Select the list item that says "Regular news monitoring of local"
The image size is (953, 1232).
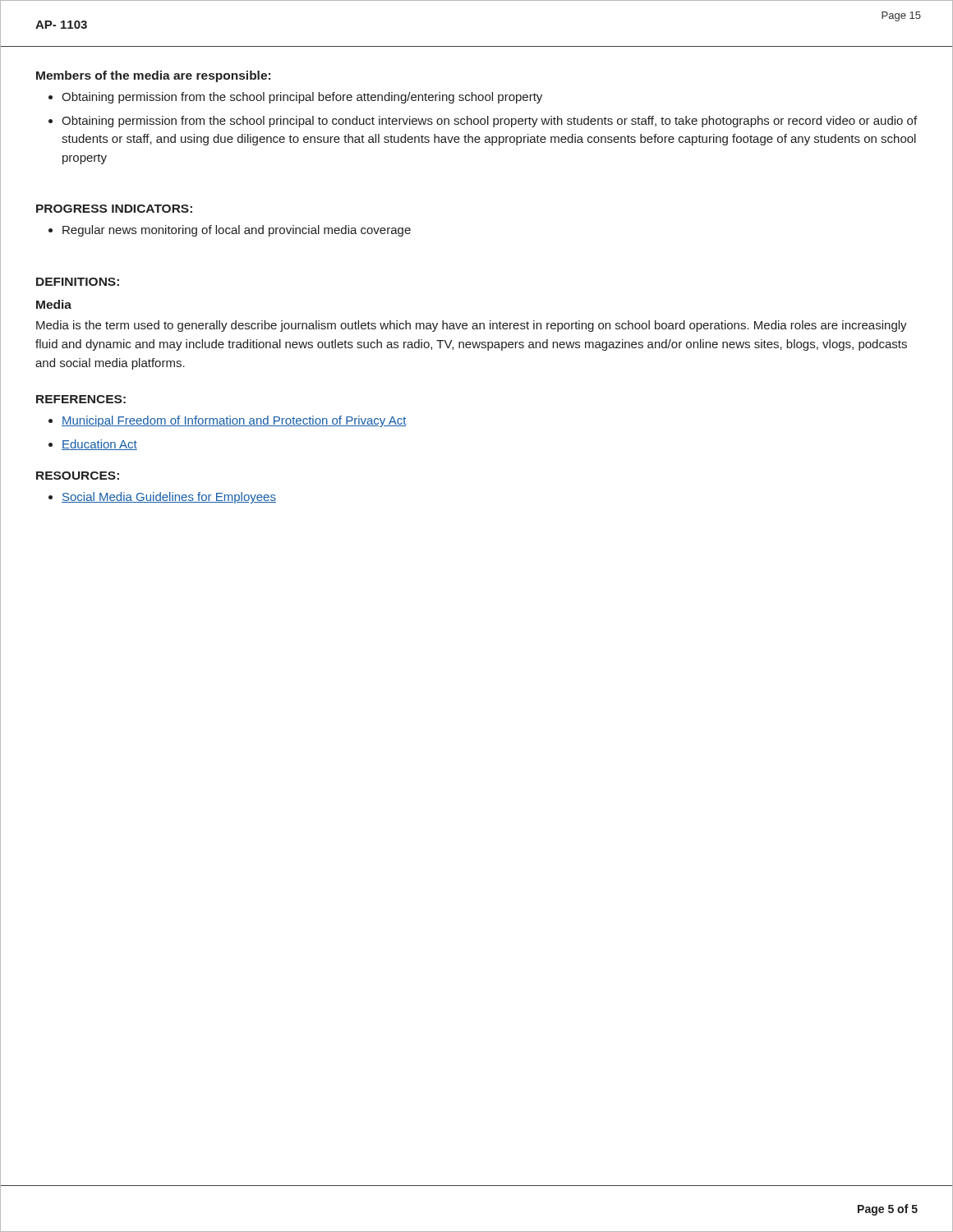click(x=230, y=231)
